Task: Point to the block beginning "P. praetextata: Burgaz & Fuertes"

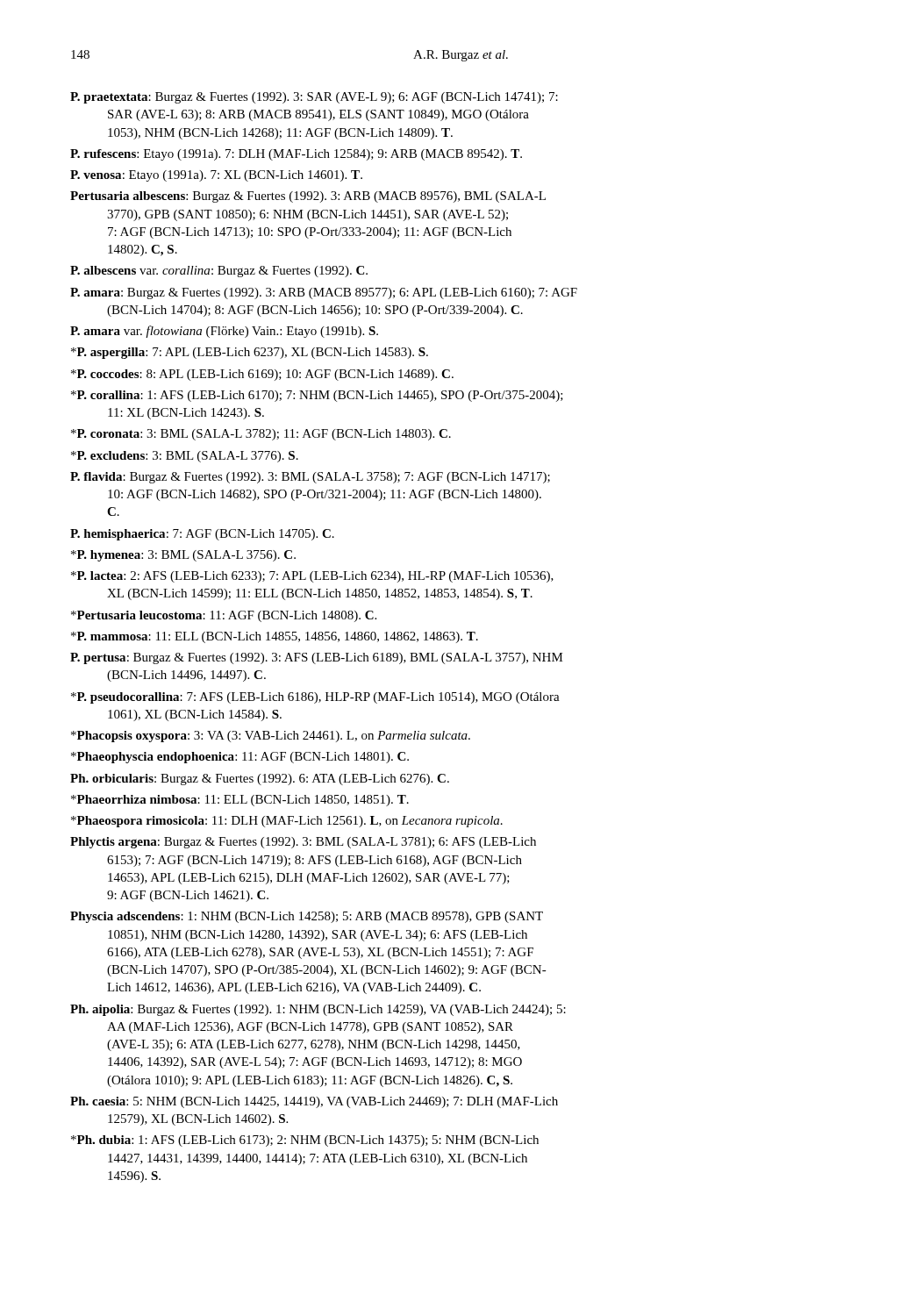Action: [x=314, y=115]
